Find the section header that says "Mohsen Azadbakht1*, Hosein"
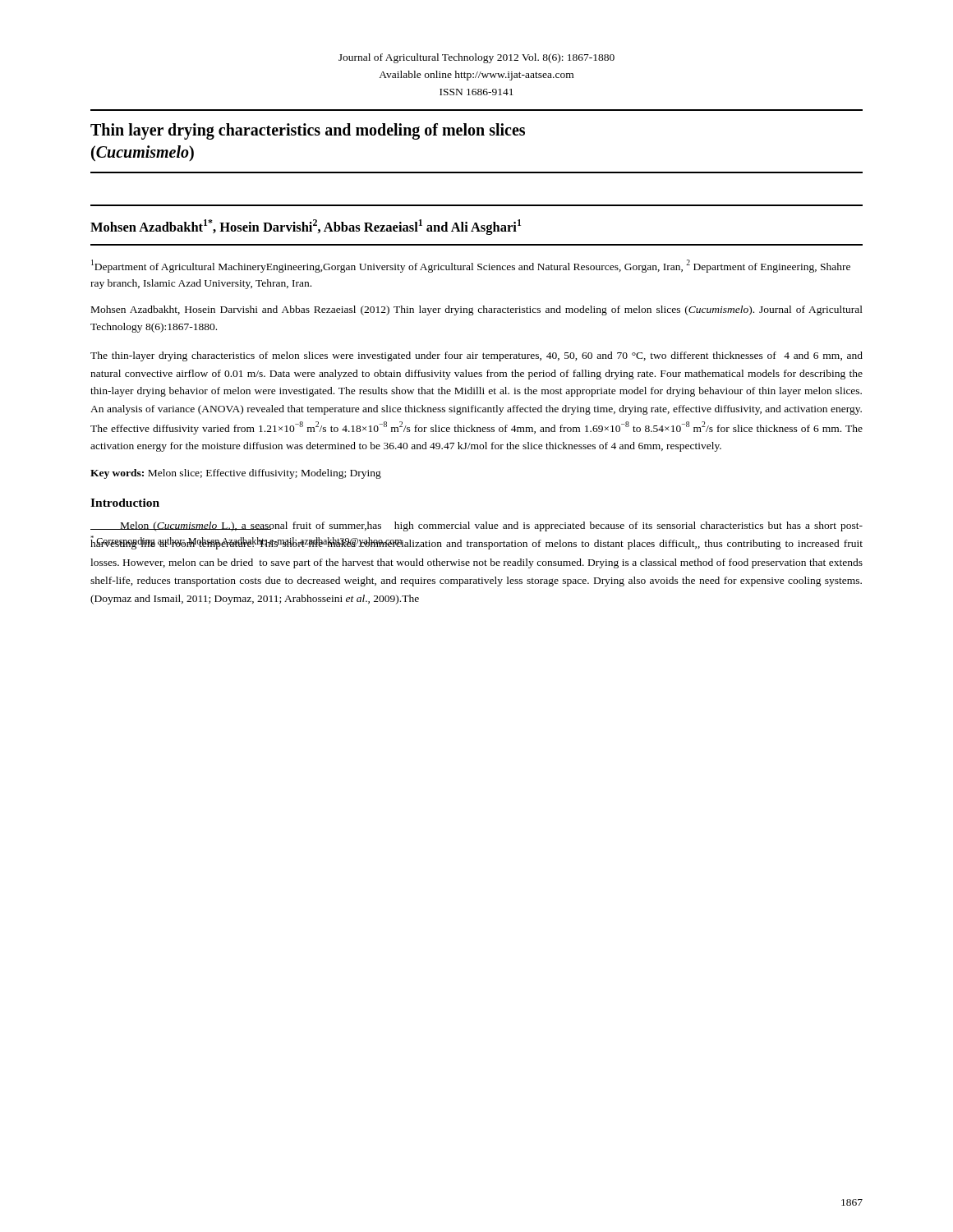Image resolution: width=953 pixels, height=1232 pixels. click(x=476, y=226)
